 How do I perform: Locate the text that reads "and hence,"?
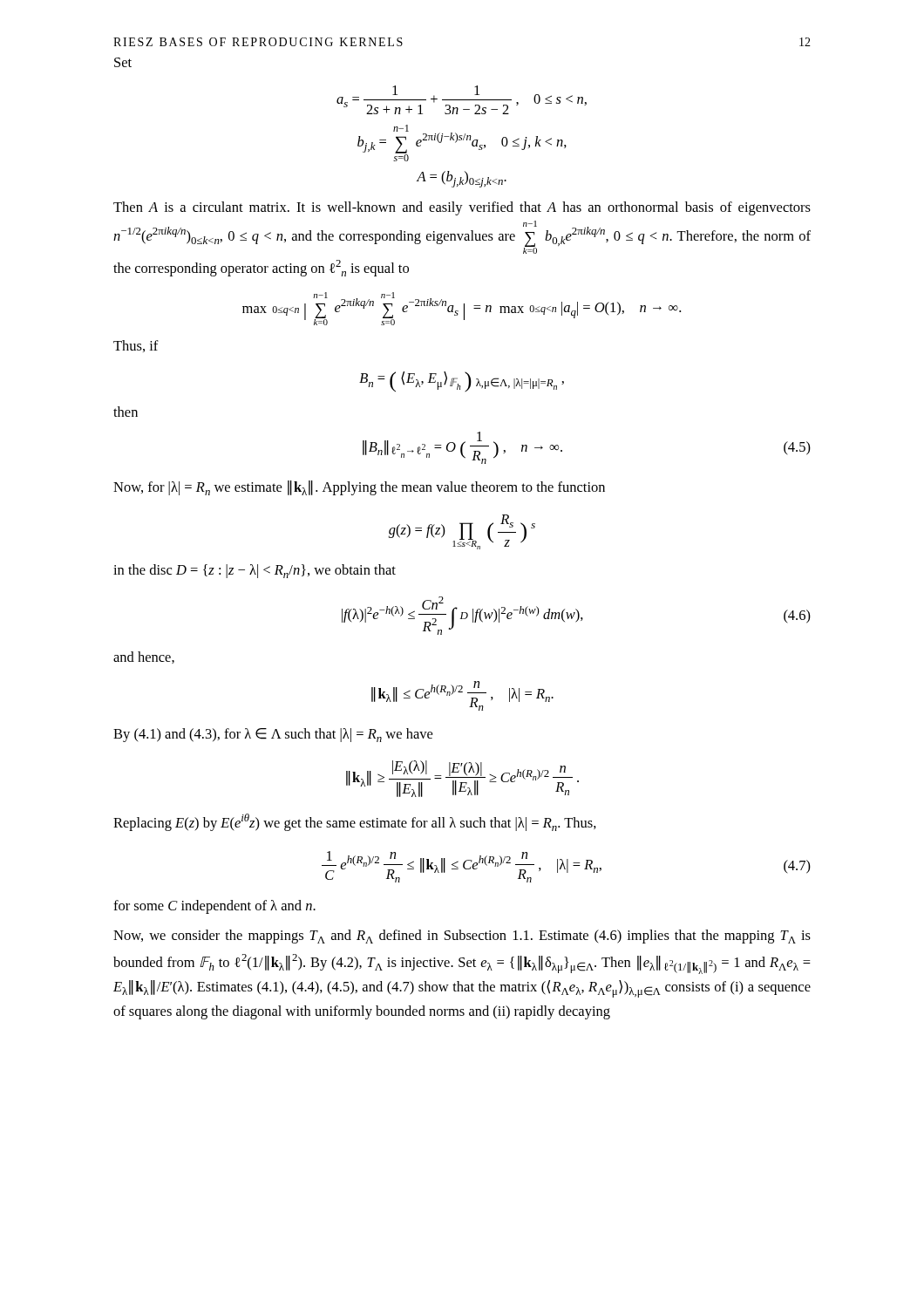coord(144,657)
